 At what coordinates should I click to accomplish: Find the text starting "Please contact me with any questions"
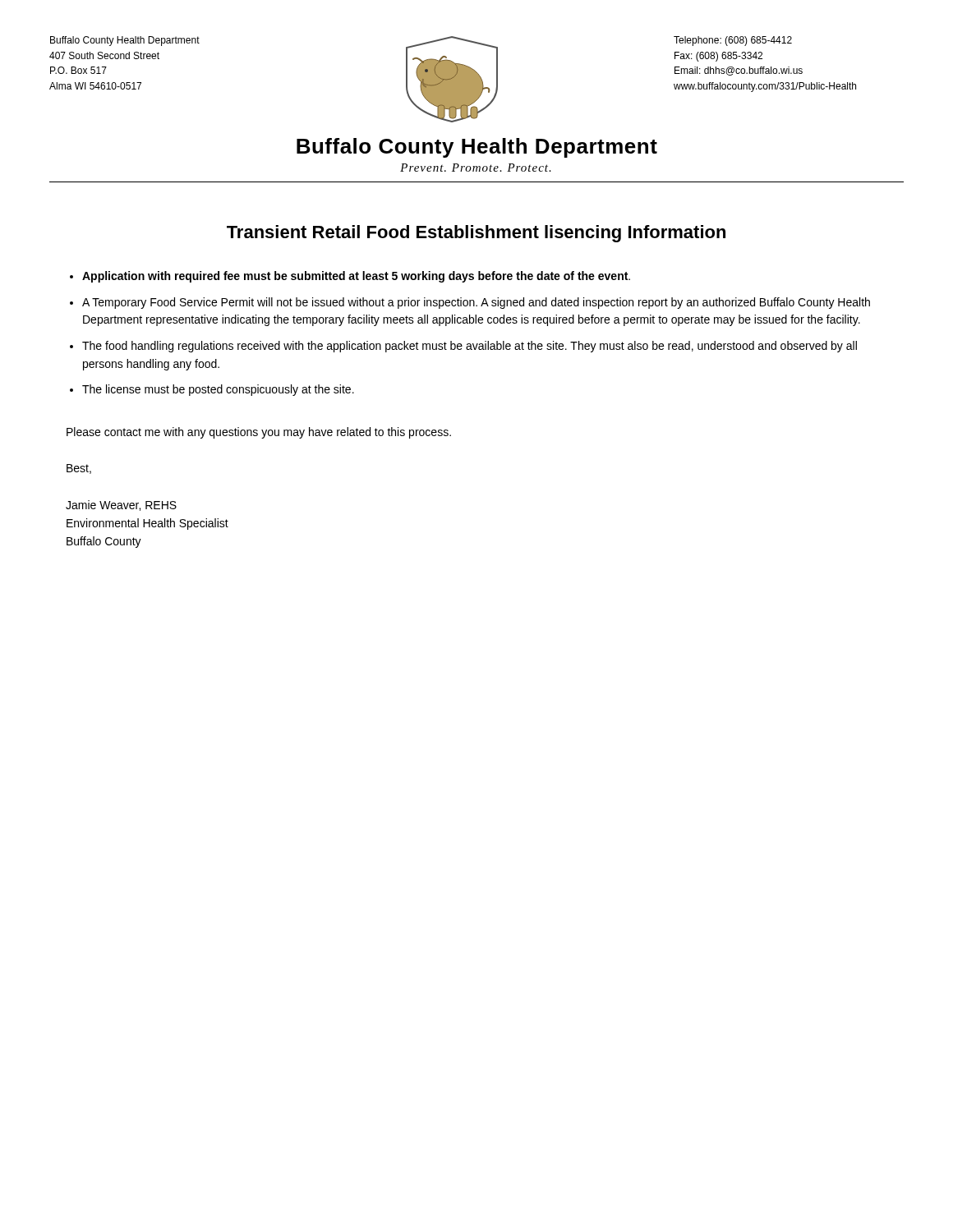[x=259, y=432]
